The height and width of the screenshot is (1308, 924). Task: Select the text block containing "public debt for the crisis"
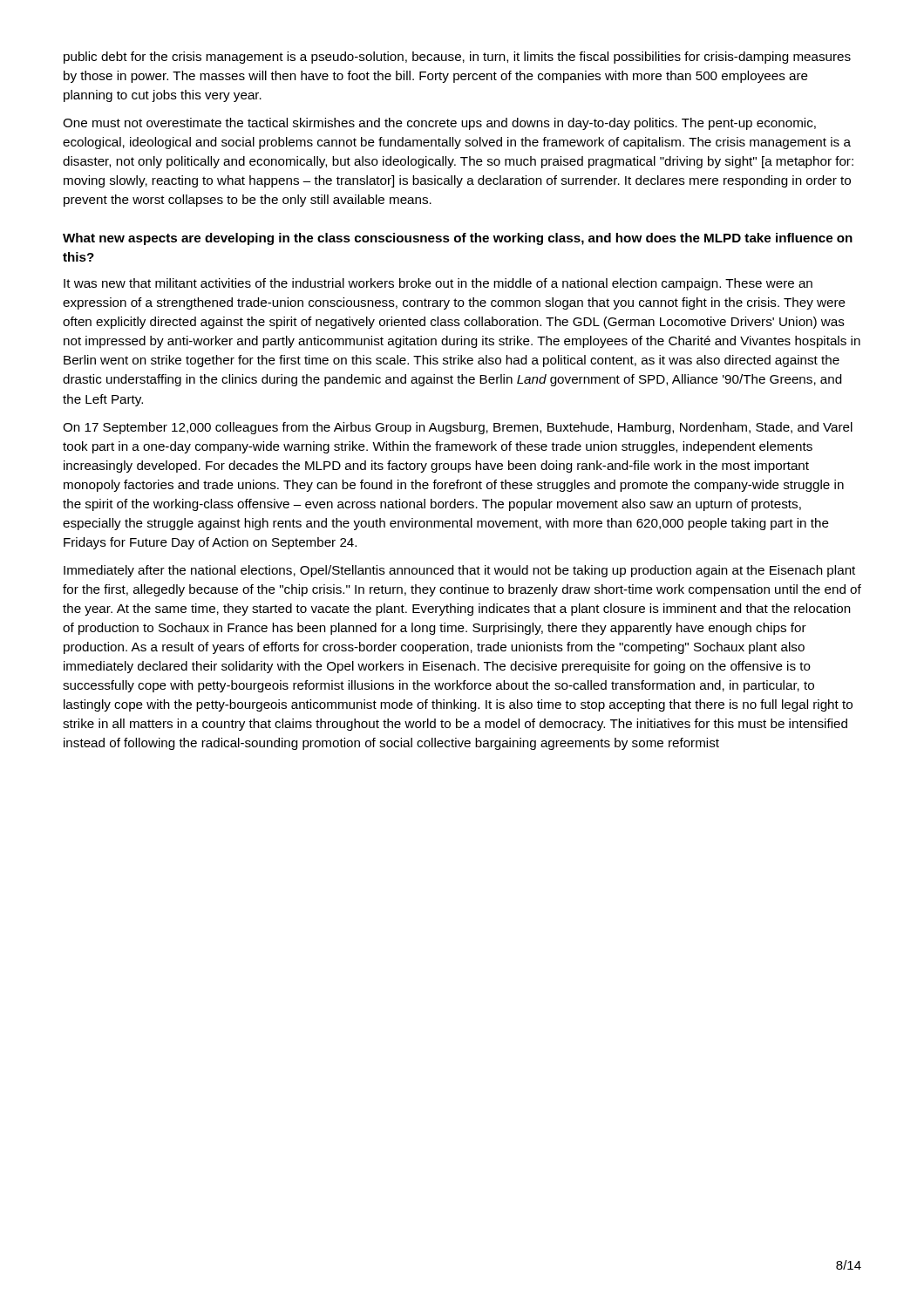[457, 75]
